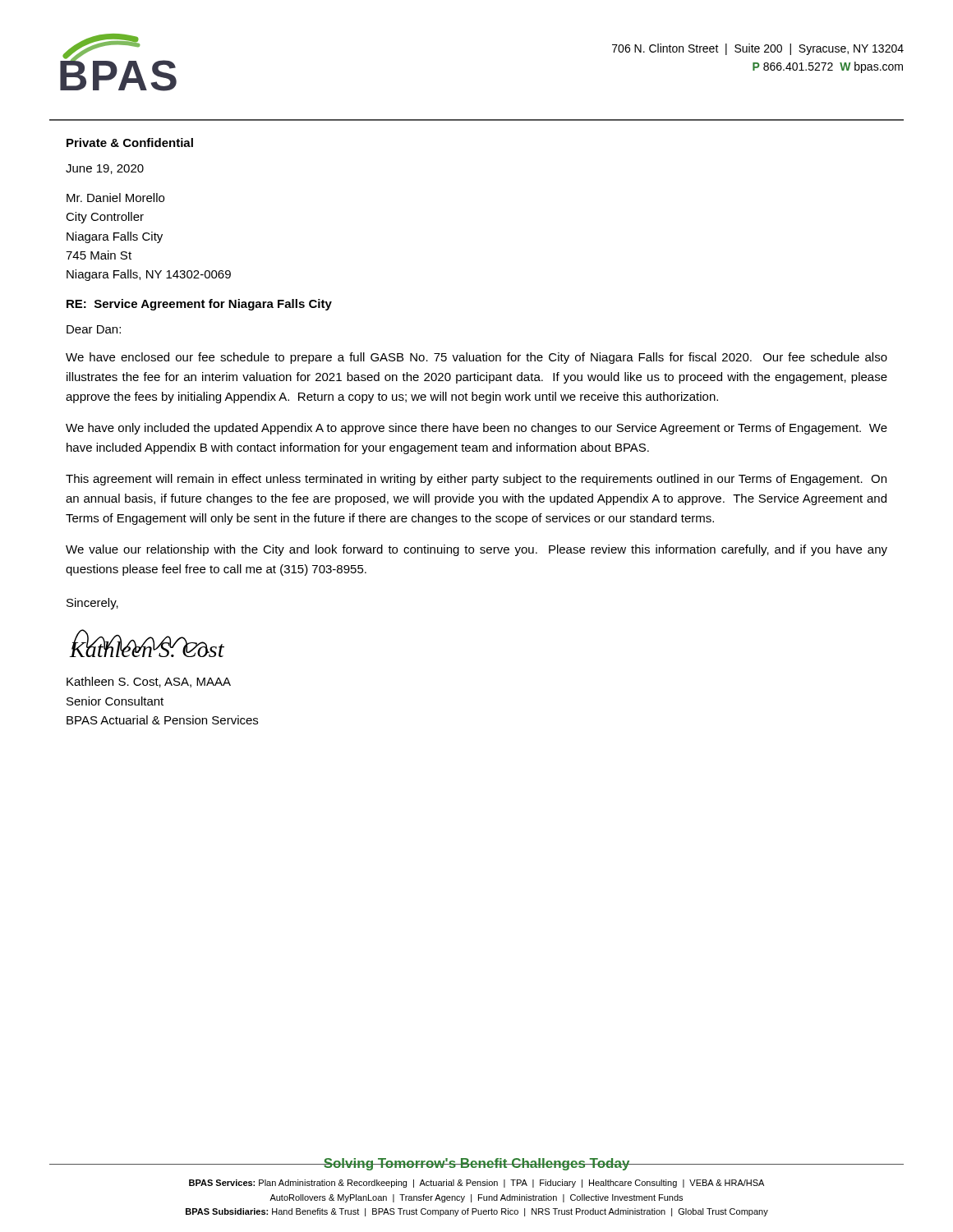Click on the text block with the text "Kathleen S. Cost, ASA, MAAA"
This screenshot has width=953, height=1232.
[x=162, y=701]
